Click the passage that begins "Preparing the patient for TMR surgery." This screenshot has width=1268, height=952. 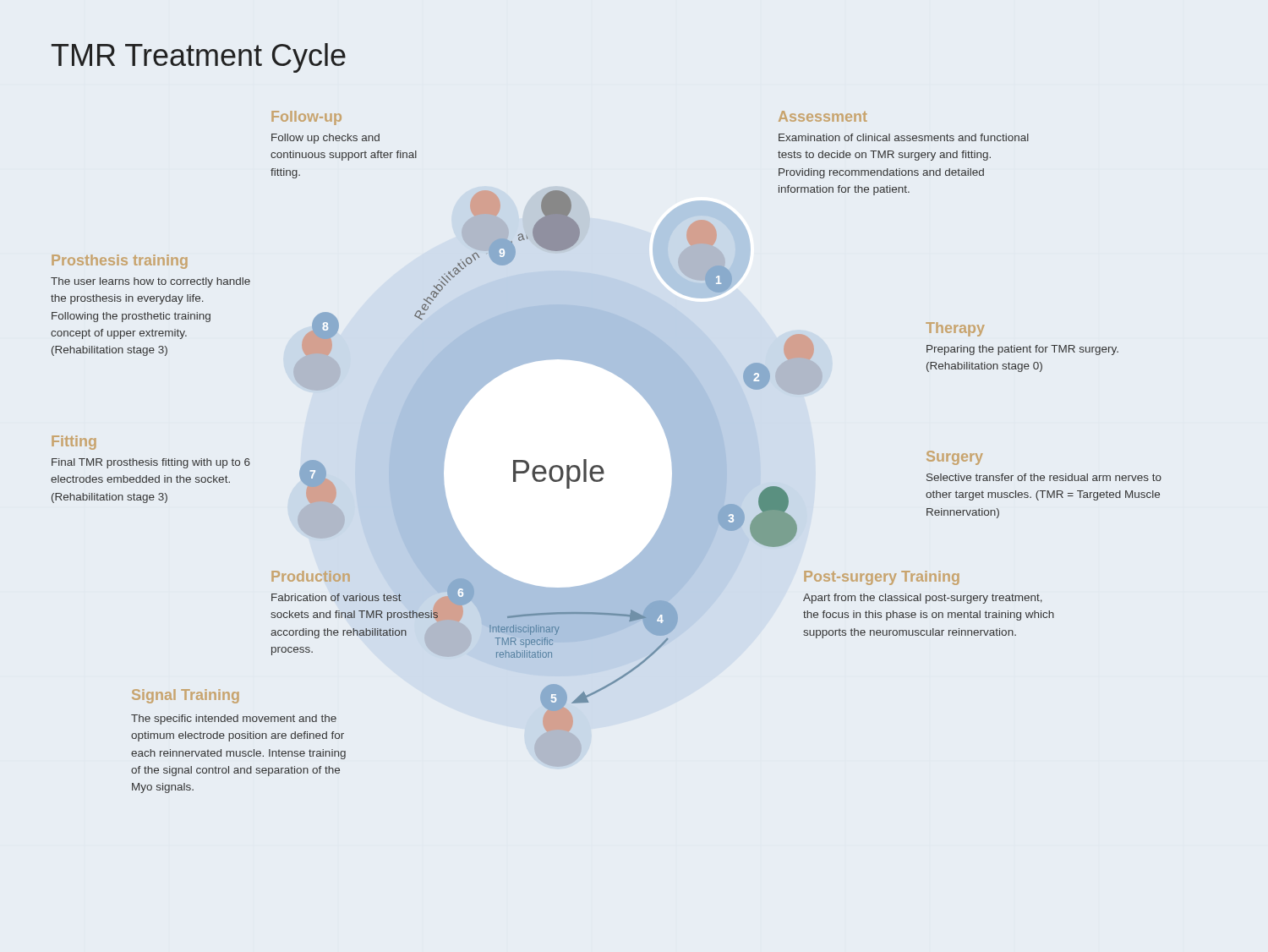[1022, 357]
